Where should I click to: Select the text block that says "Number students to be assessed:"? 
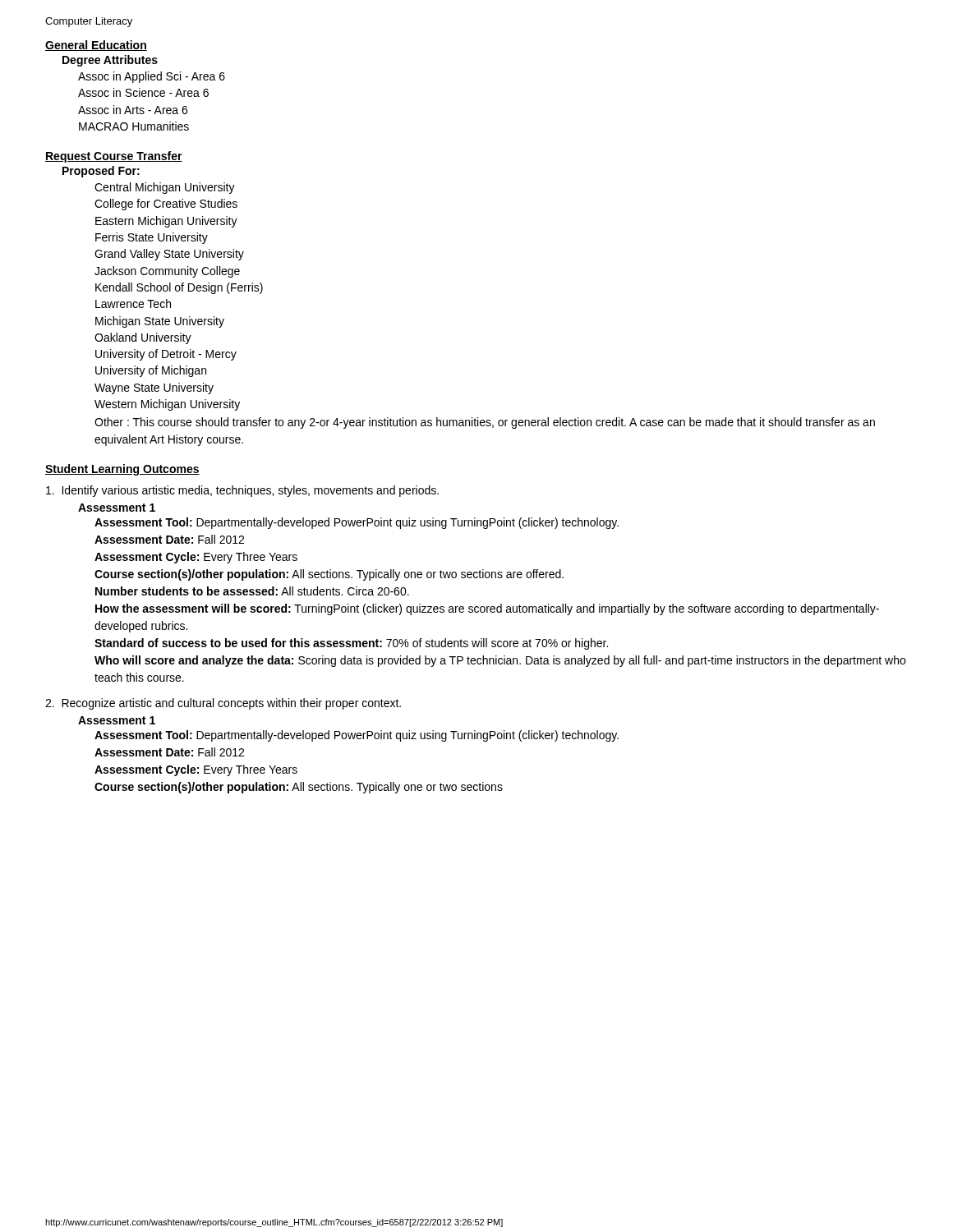pos(252,591)
